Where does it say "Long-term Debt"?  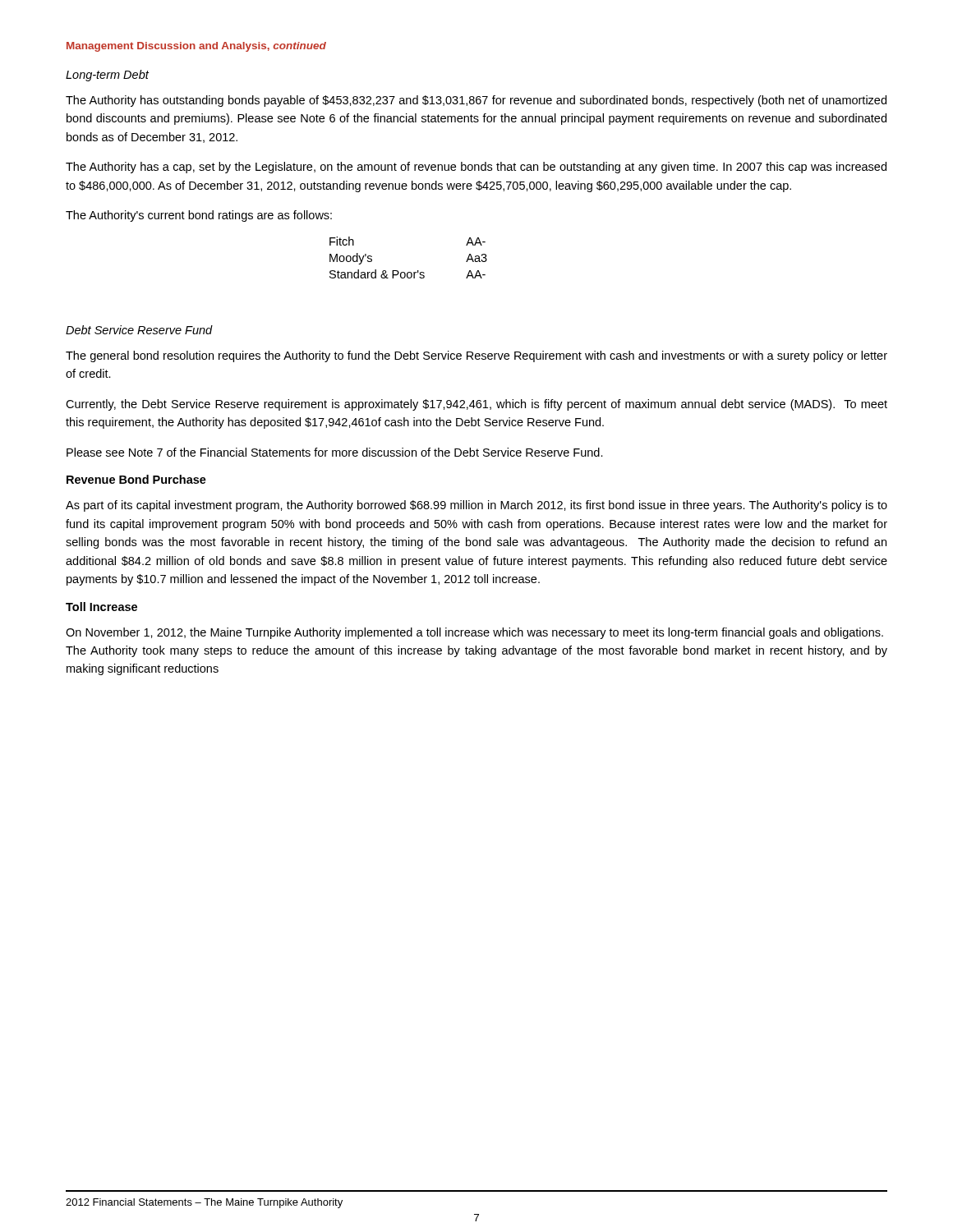coord(107,75)
